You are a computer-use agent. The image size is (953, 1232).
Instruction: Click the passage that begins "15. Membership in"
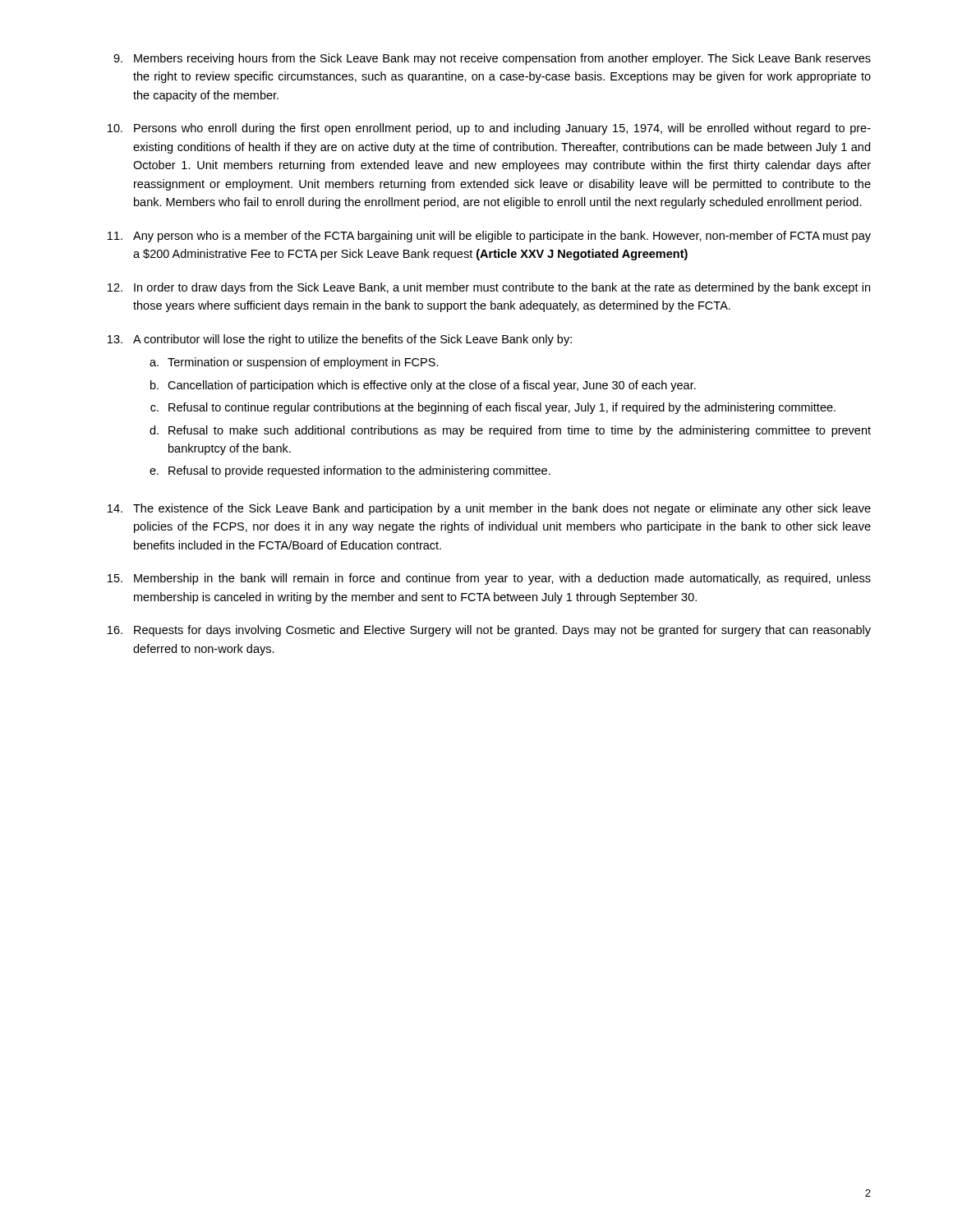pos(476,588)
